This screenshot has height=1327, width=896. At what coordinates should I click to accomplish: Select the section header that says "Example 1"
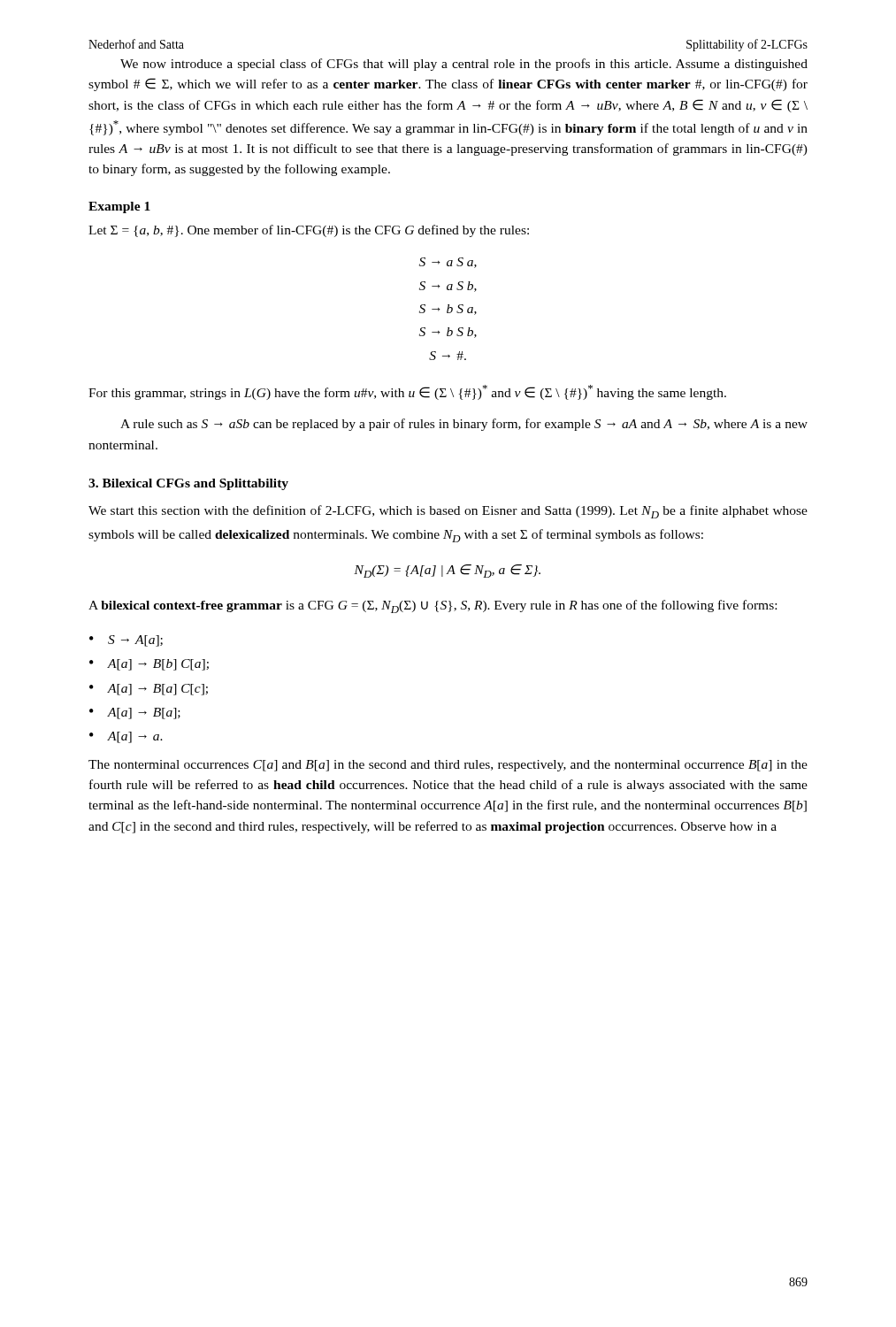tap(119, 207)
